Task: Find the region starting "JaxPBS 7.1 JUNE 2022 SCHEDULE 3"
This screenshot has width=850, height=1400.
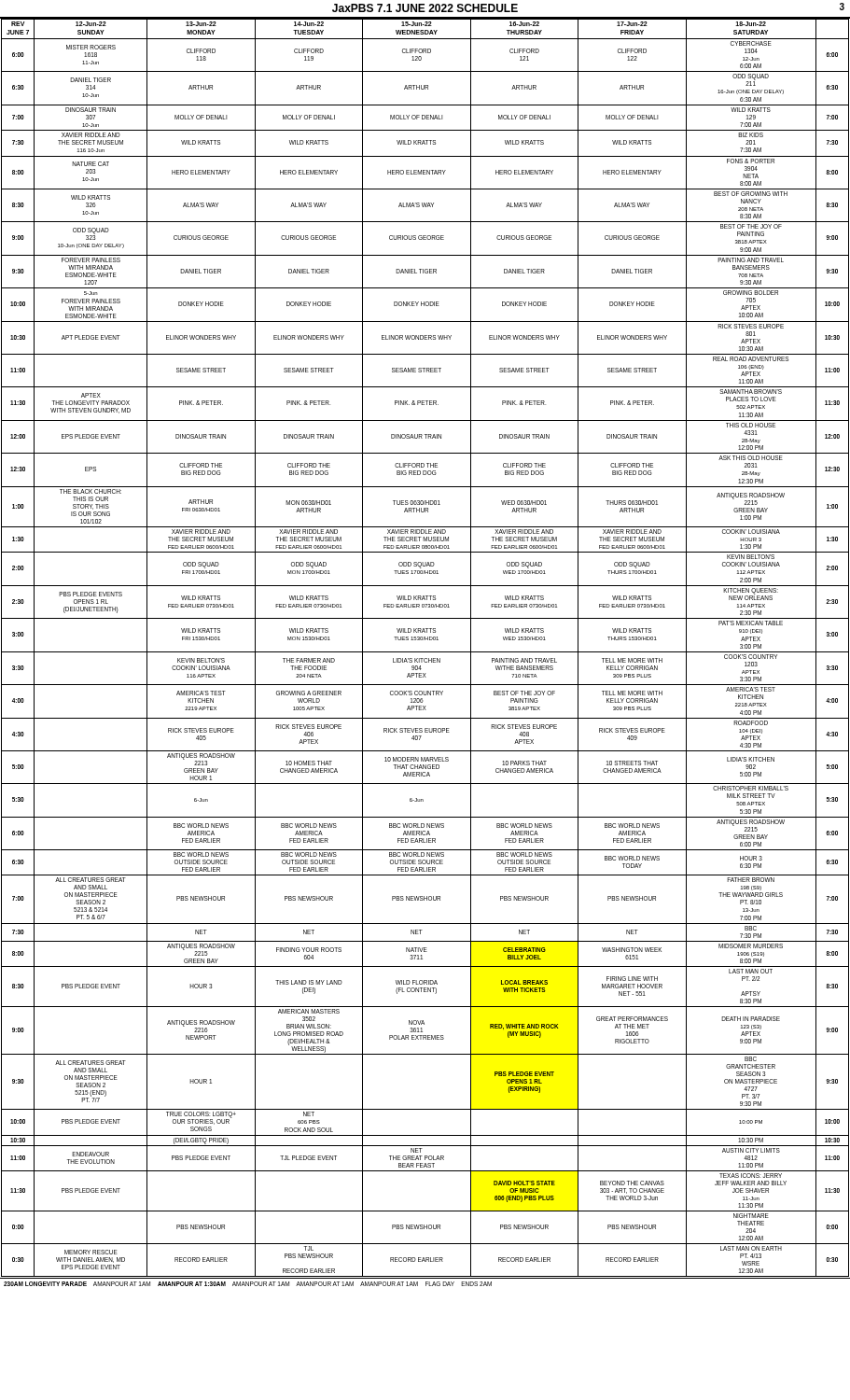Action: click(x=588, y=8)
